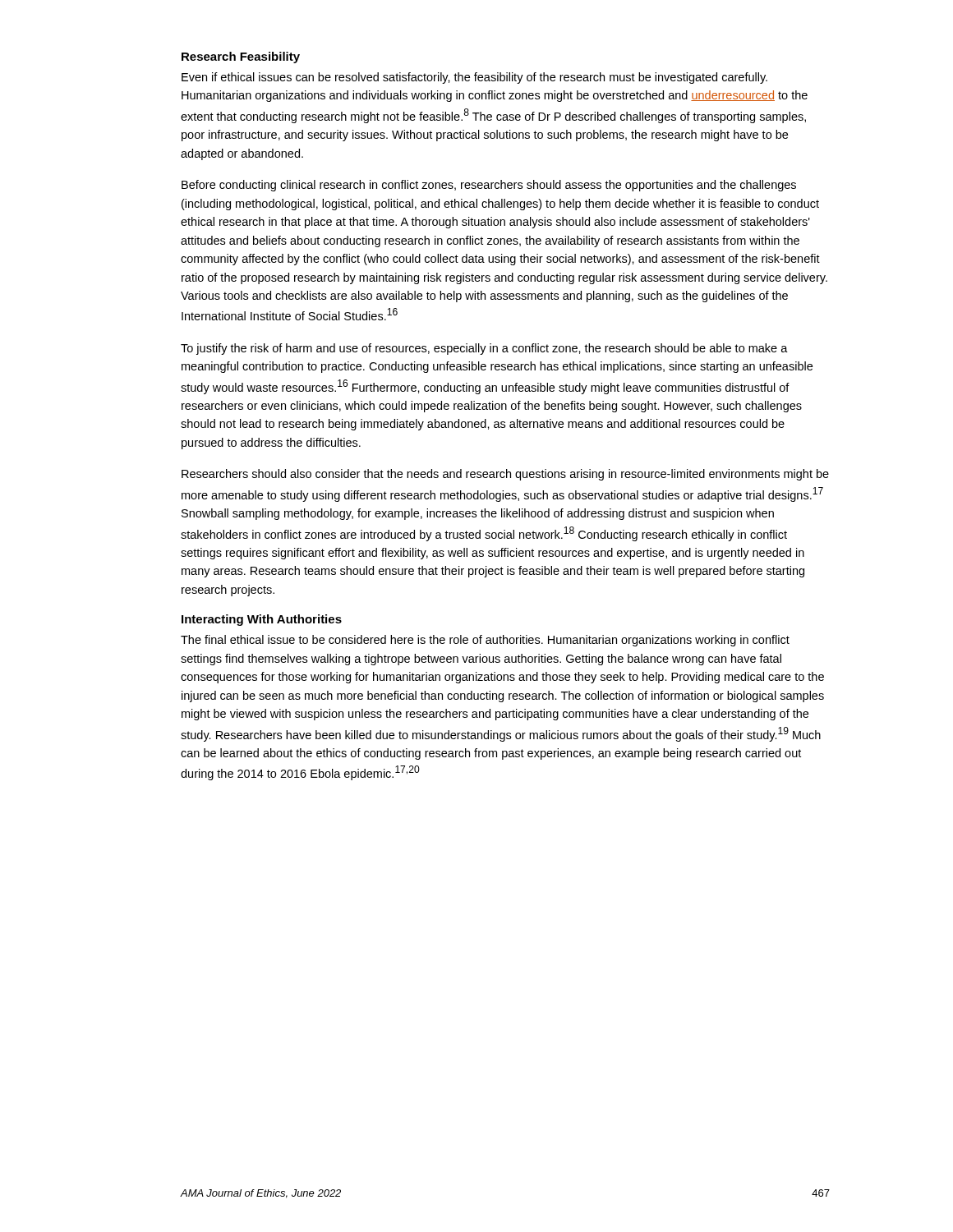The height and width of the screenshot is (1232, 953).
Task: Where is the passage that starts "The final ethical"?
Action: (x=503, y=707)
